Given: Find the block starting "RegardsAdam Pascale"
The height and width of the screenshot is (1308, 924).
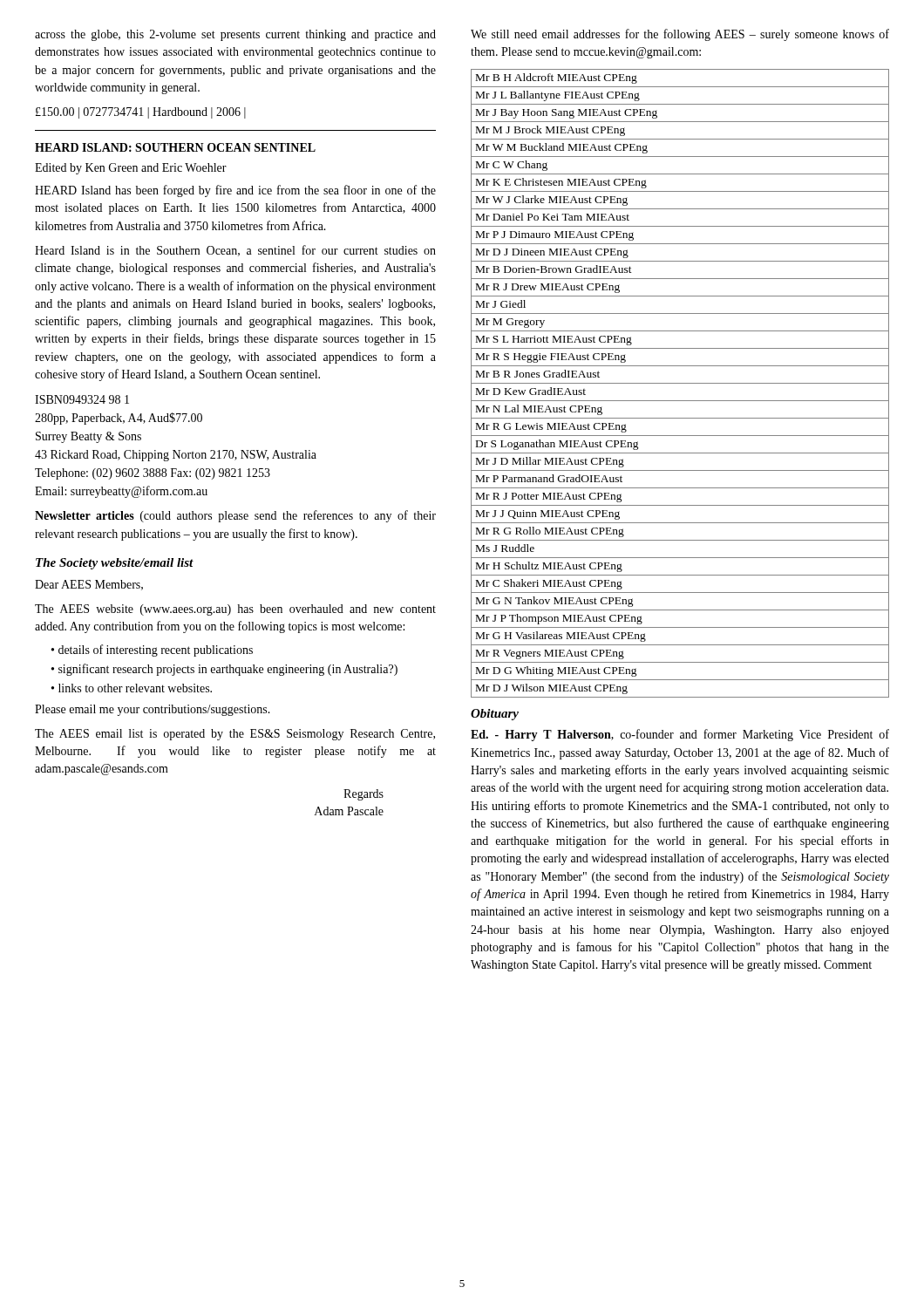Looking at the screenshot, I should (x=363, y=795).
